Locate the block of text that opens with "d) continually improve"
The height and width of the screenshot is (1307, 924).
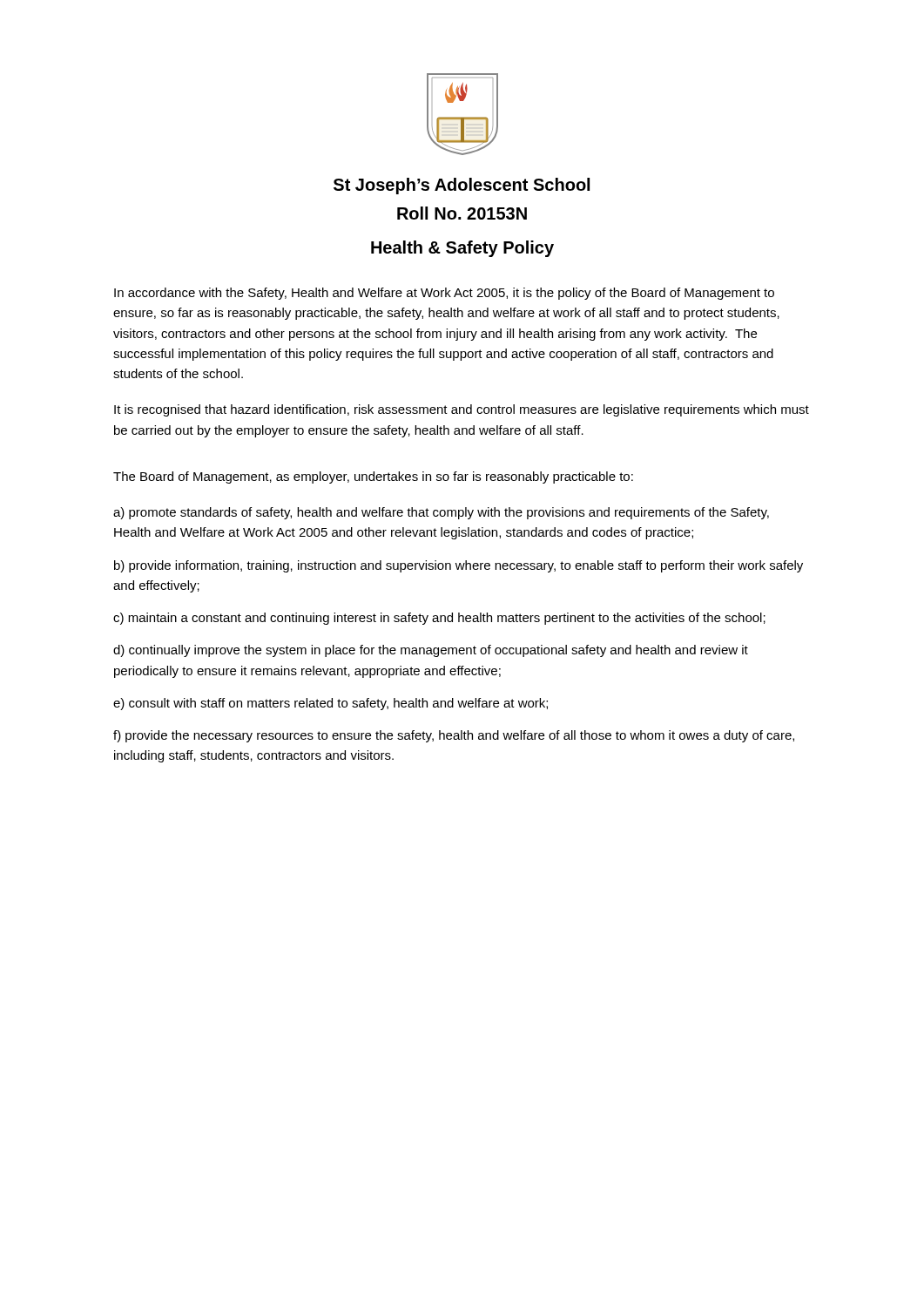pyautogui.click(x=431, y=660)
